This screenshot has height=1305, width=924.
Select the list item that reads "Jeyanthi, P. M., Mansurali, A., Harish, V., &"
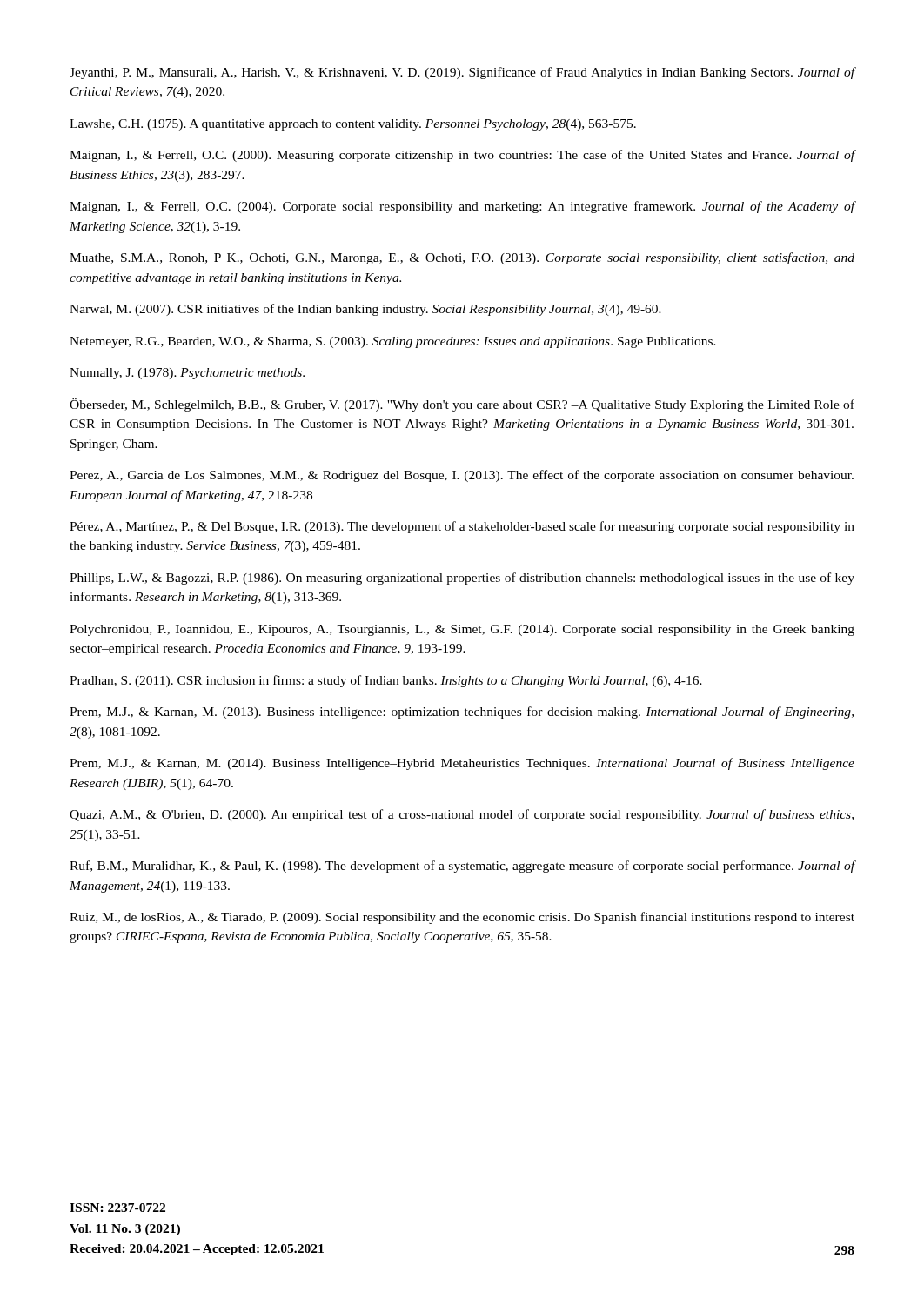click(462, 81)
